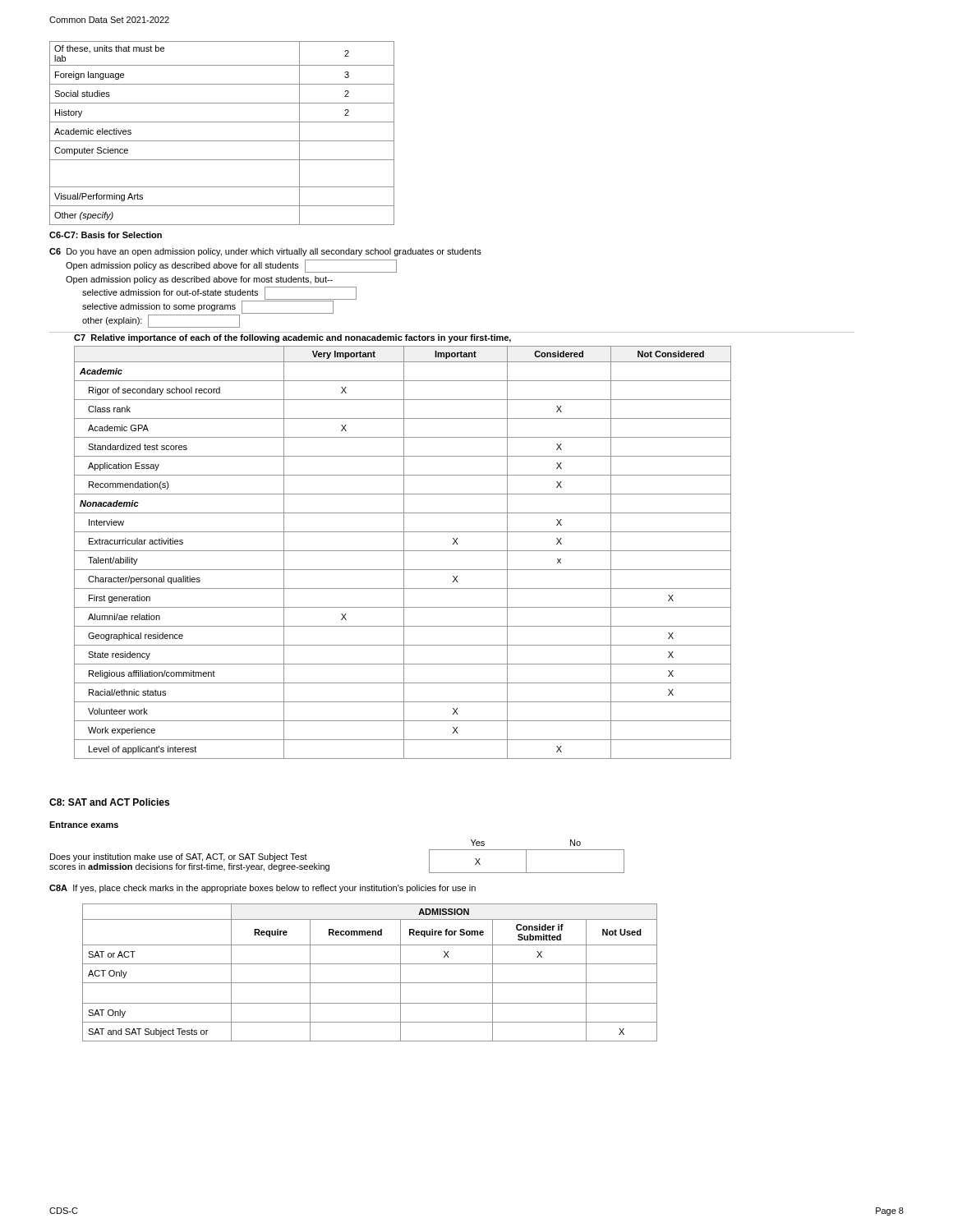Select the table that reads "Volunteer work"

[x=444, y=546]
